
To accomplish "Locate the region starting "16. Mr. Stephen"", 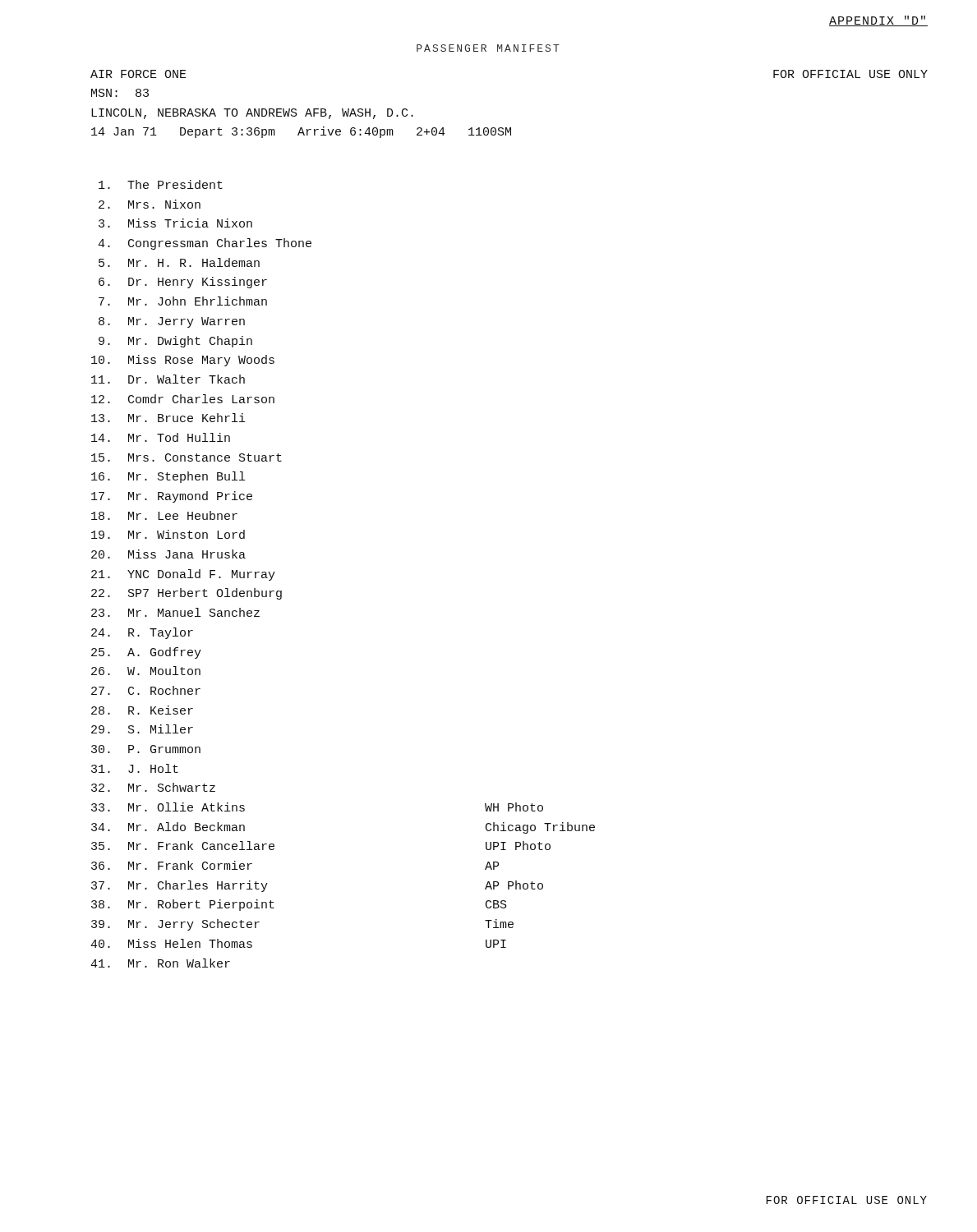I will [168, 478].
